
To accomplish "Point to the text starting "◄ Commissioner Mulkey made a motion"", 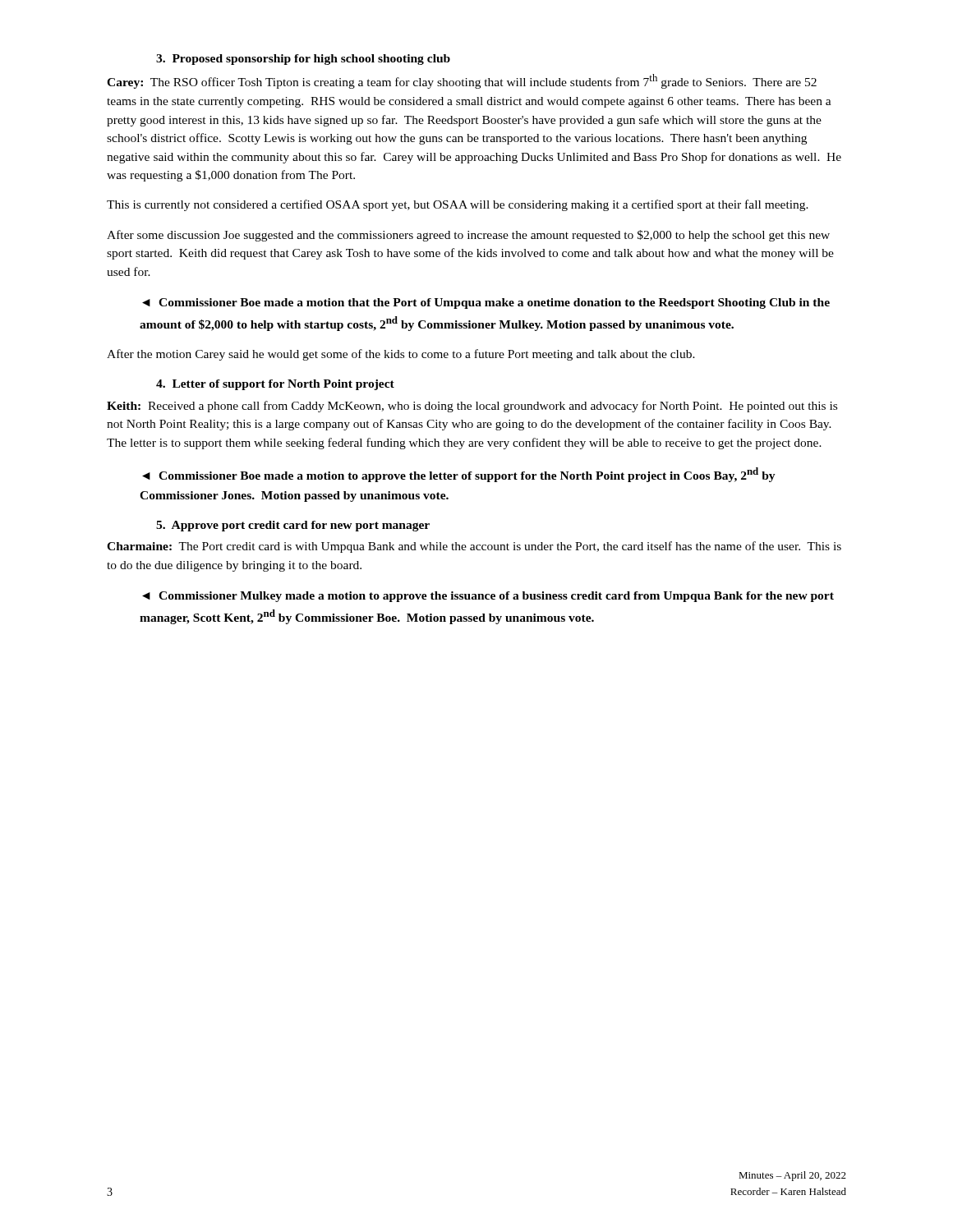I will [487, 606].
